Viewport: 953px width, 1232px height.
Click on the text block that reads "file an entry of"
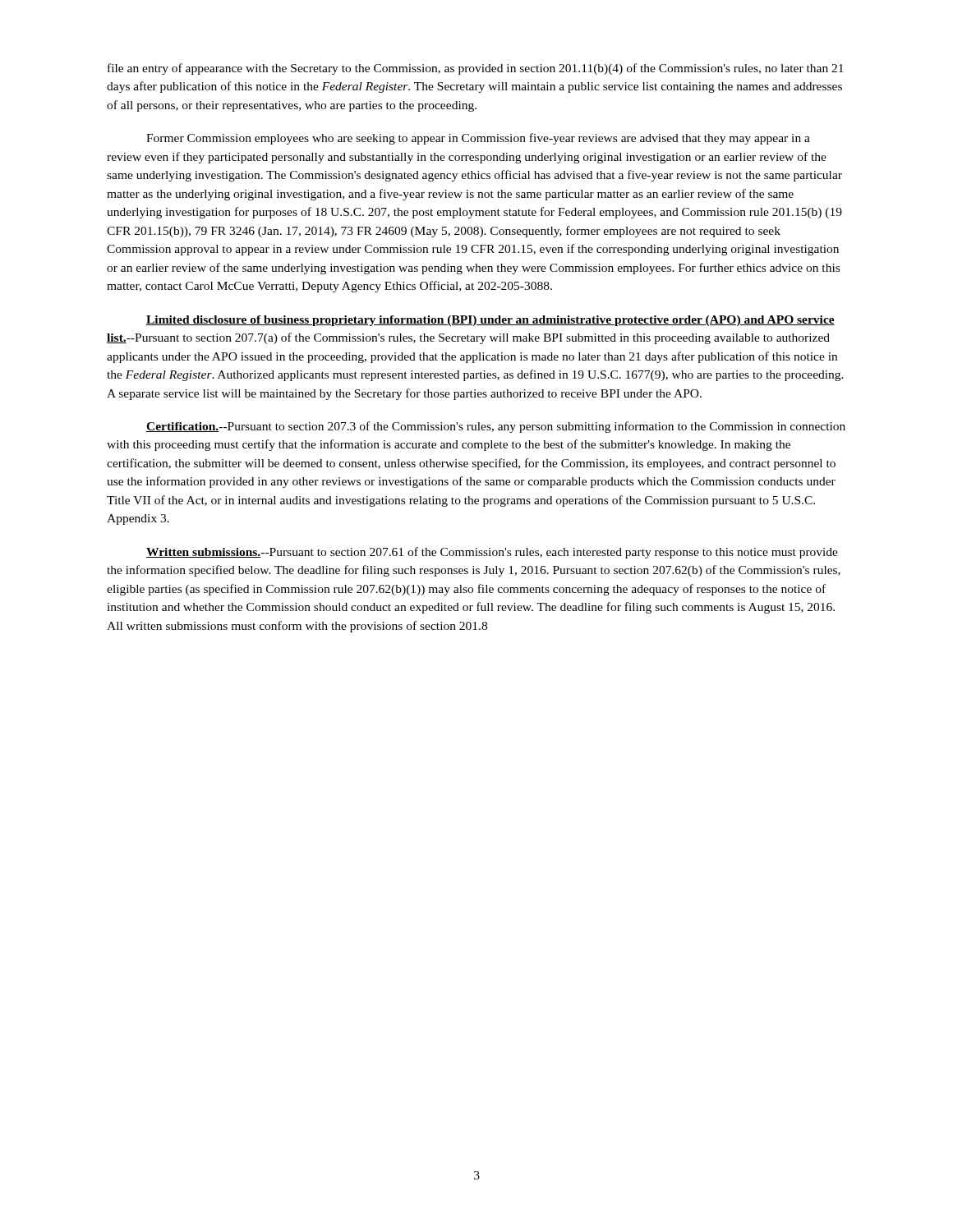coord(475,86)
